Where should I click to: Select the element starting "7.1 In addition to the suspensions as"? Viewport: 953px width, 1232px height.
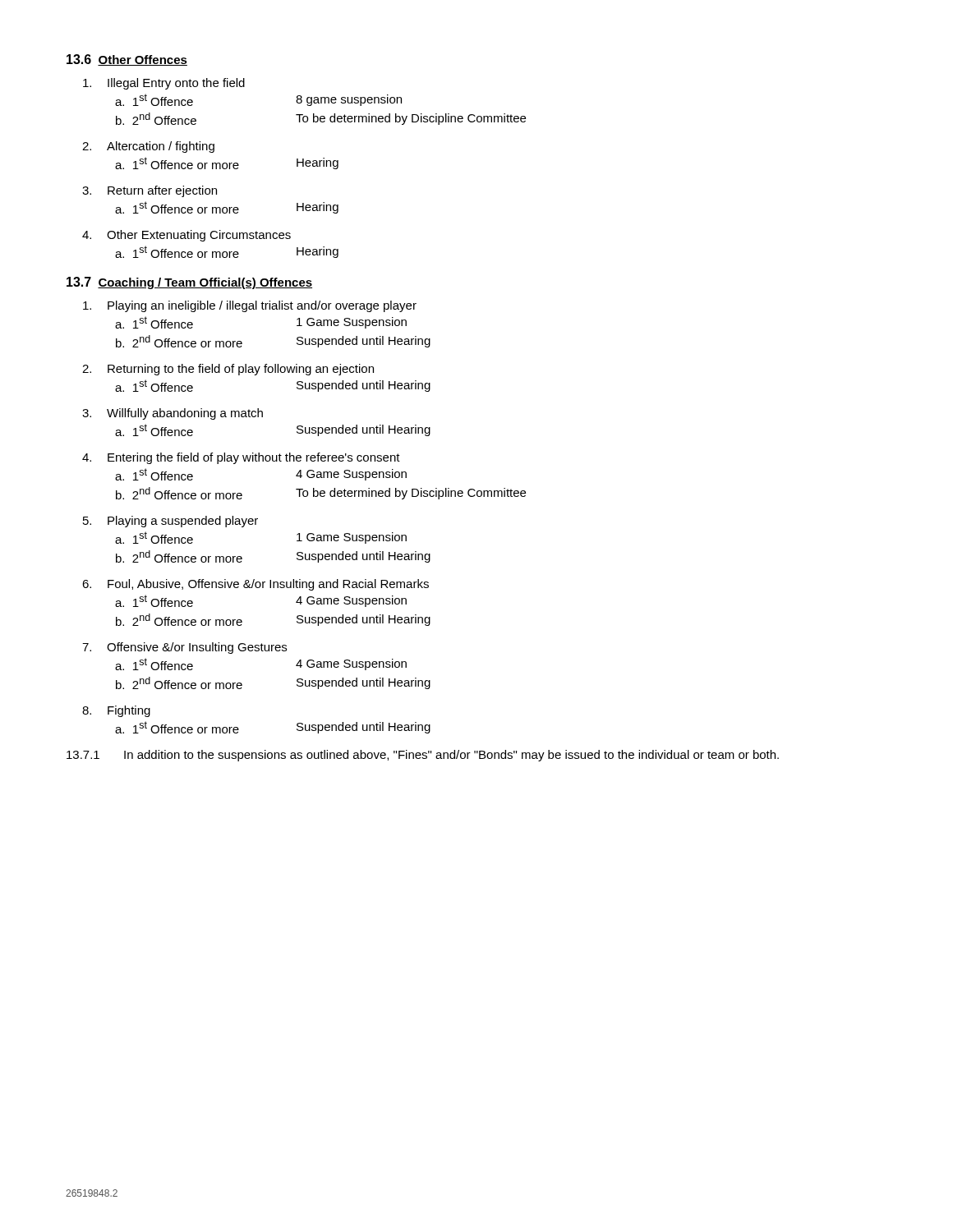pyautogui.click(x=476, y=754)
